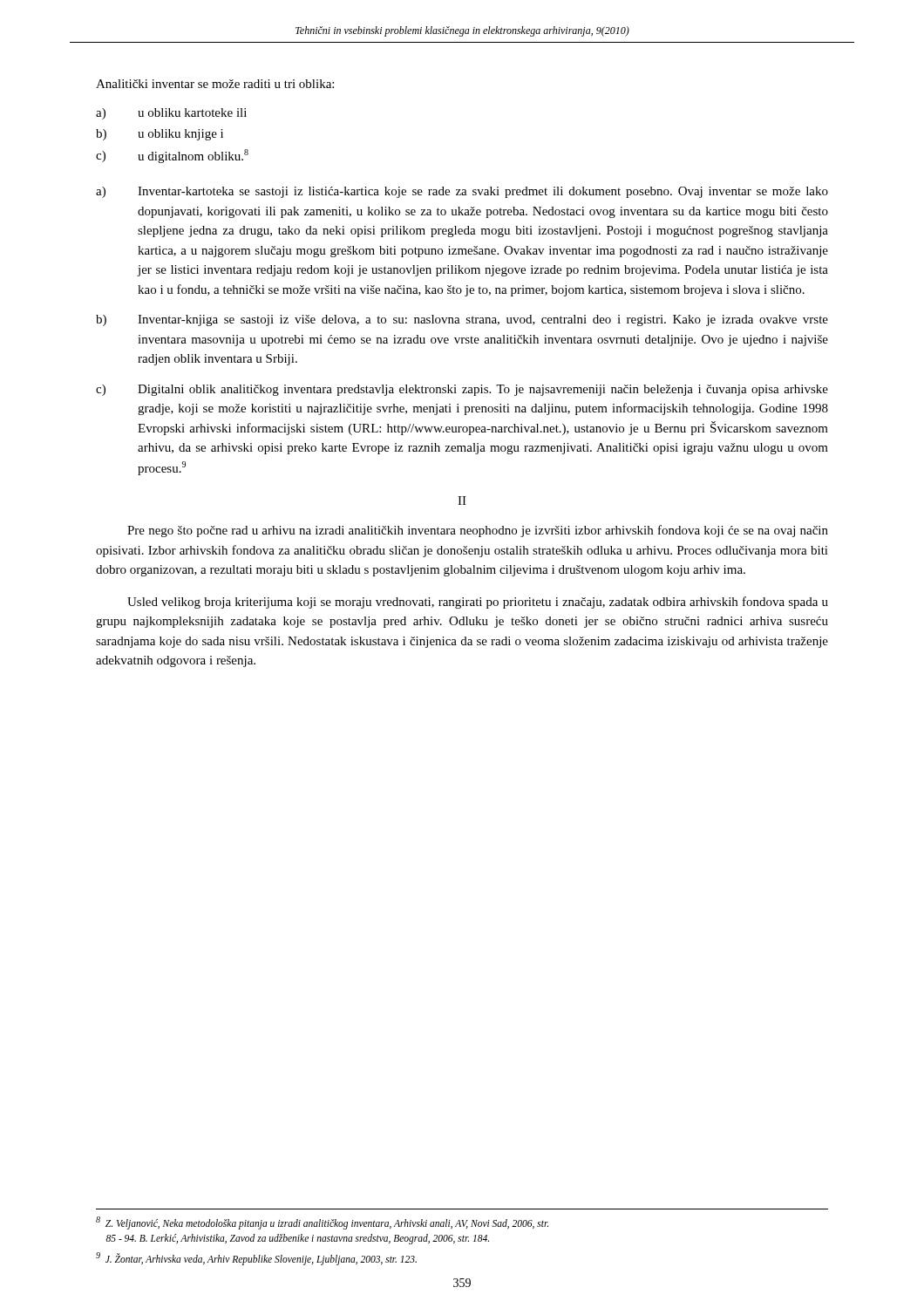Select the list item containing "b) Inventar-knjiga se sastoji iz više delova, a"
Viewport: 924px width, 1308px height.
click(x=462, y=339)
